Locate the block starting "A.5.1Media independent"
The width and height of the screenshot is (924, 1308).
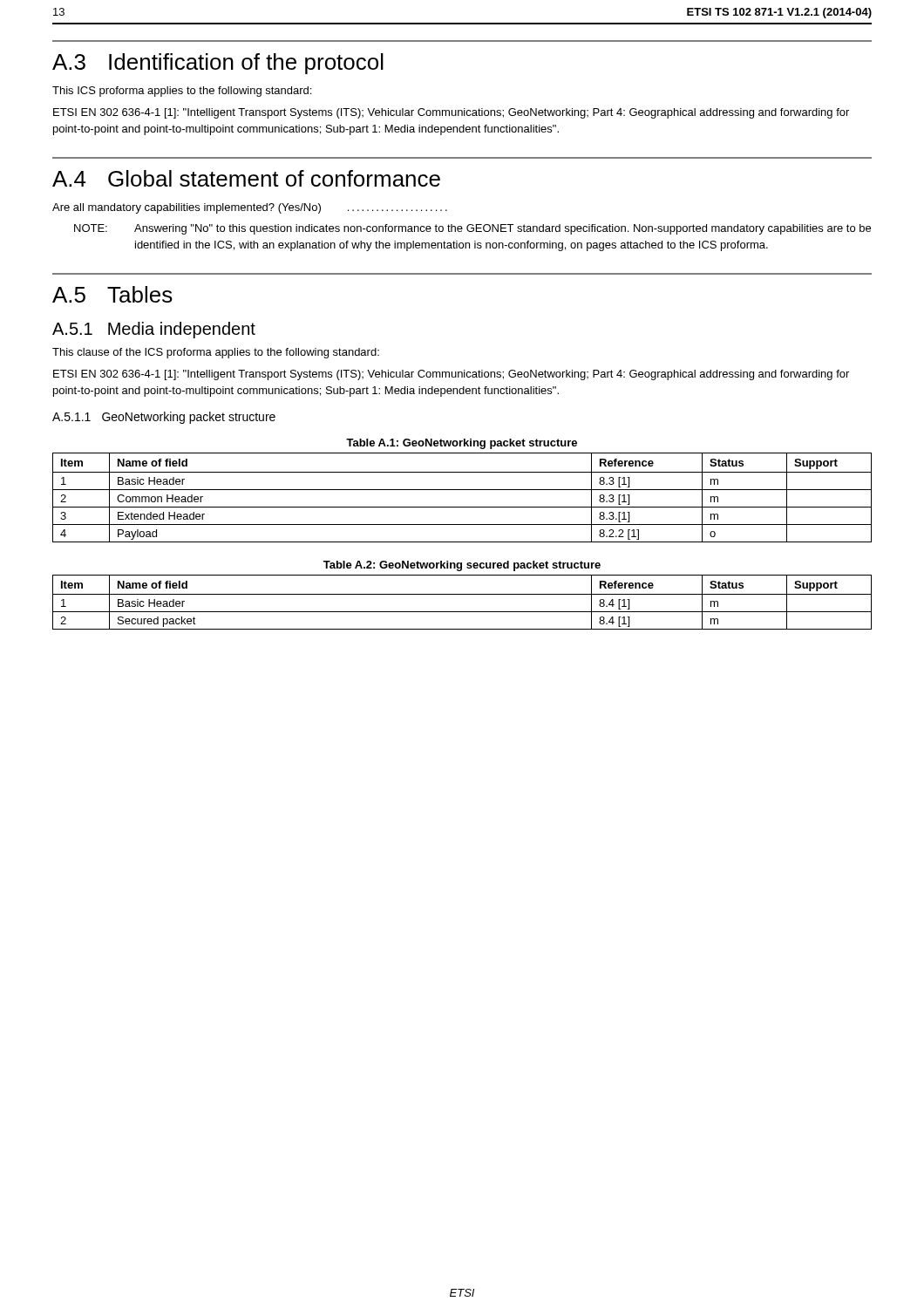coord(154,330)
